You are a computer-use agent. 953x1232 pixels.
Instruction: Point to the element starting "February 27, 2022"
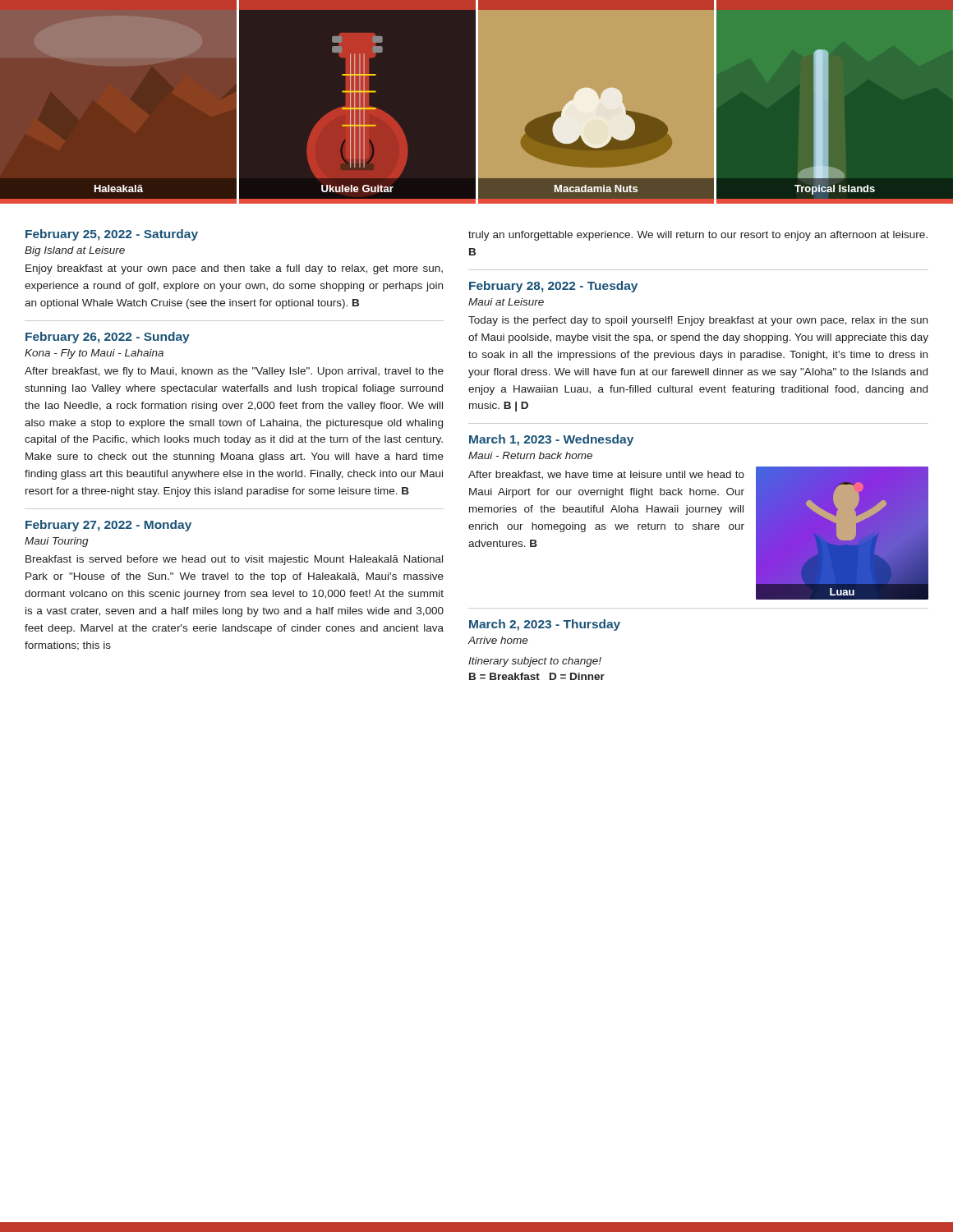coord(108,525)
